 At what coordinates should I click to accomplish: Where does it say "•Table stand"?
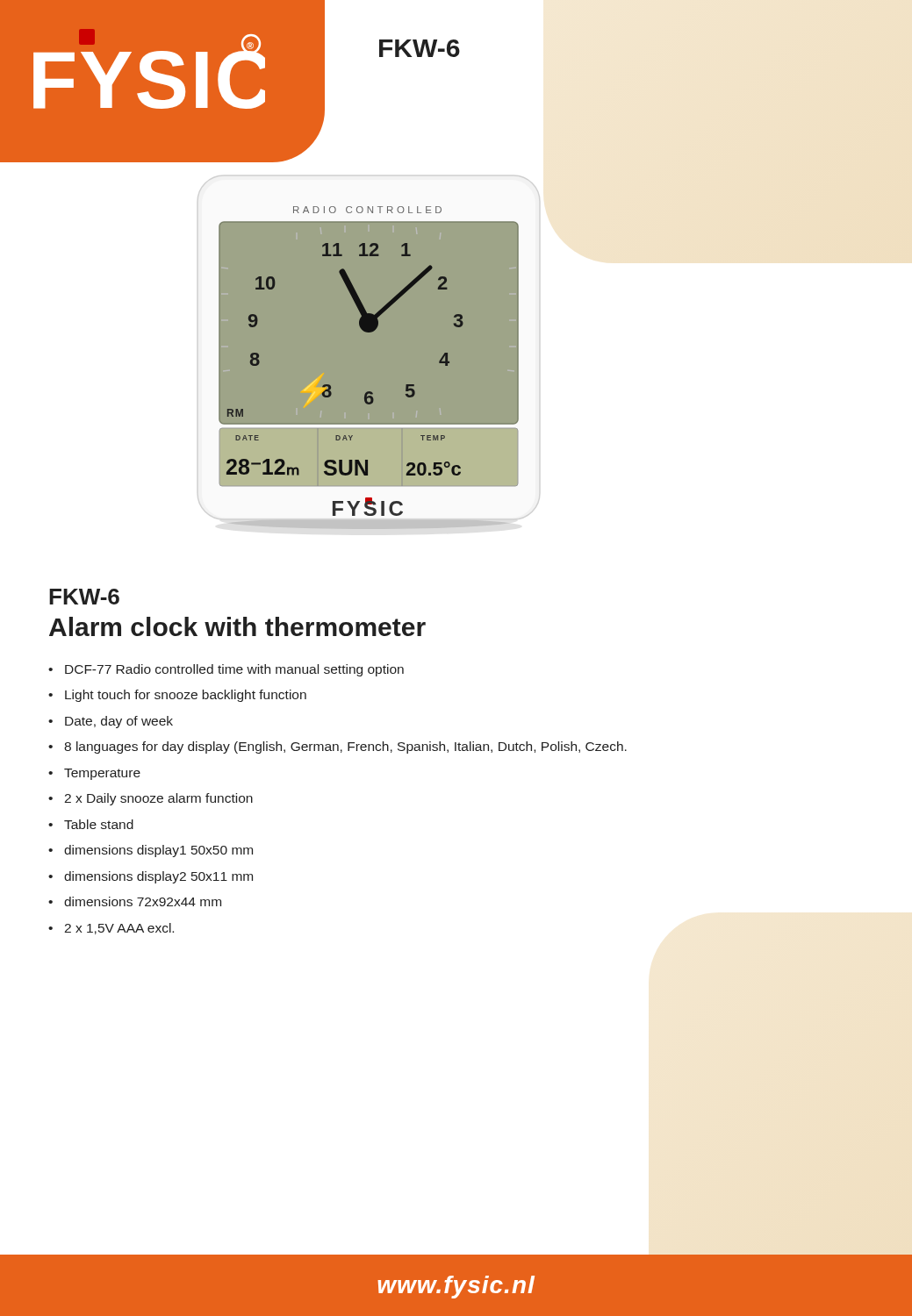(91, 825)
